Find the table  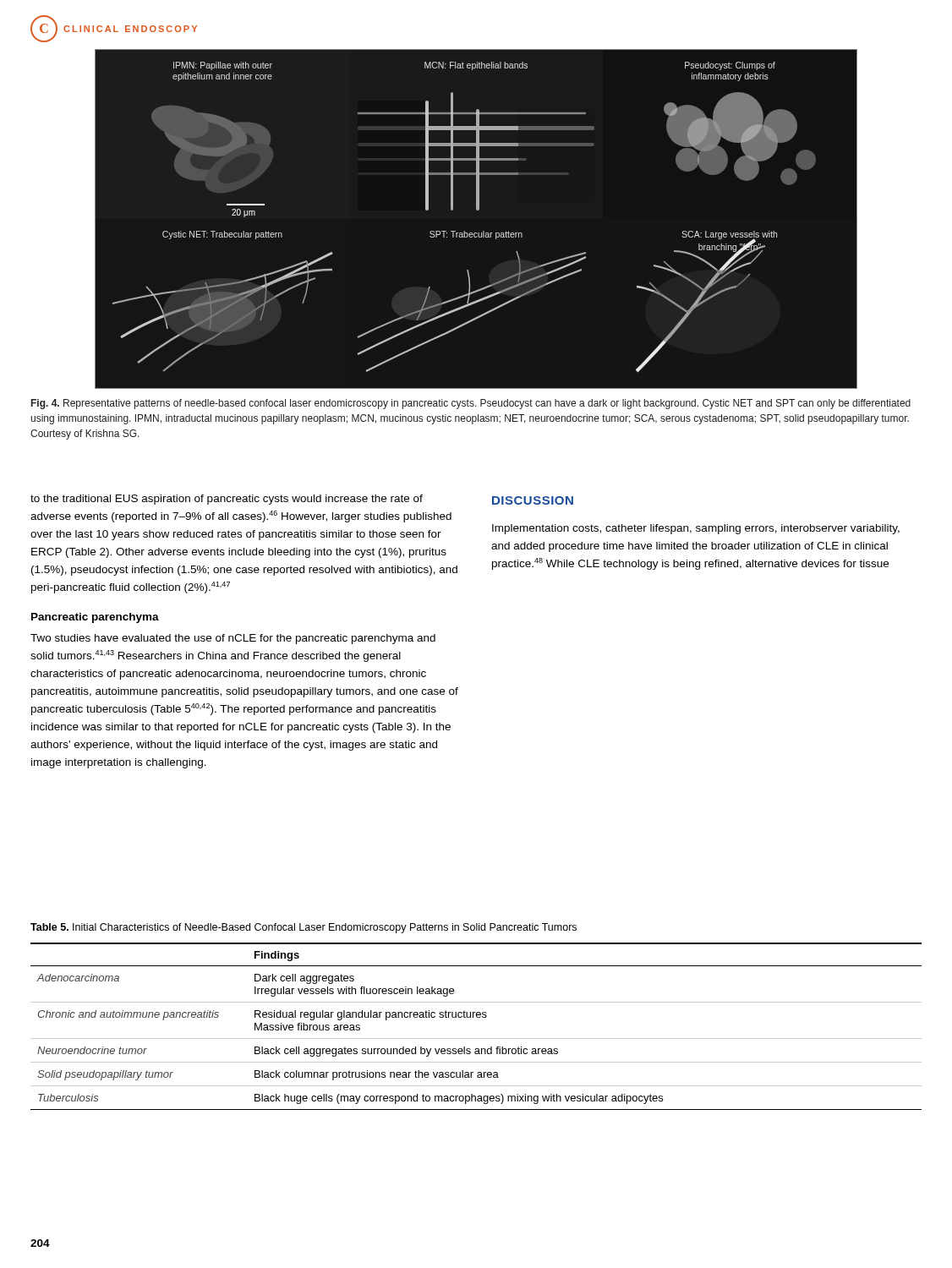pyautogui.click(x=476, y=1026)
